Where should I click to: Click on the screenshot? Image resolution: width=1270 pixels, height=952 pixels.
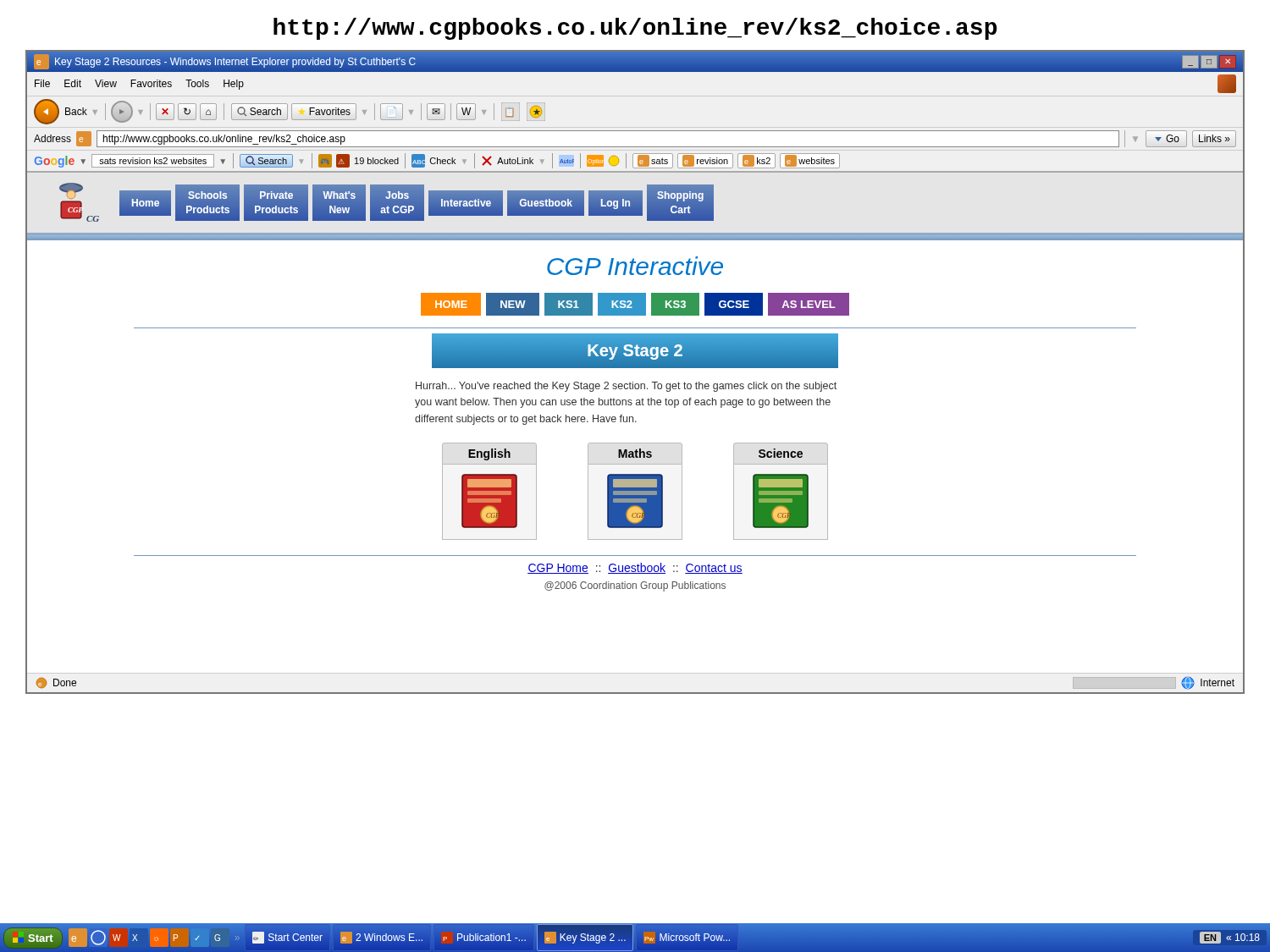[635, 372]
